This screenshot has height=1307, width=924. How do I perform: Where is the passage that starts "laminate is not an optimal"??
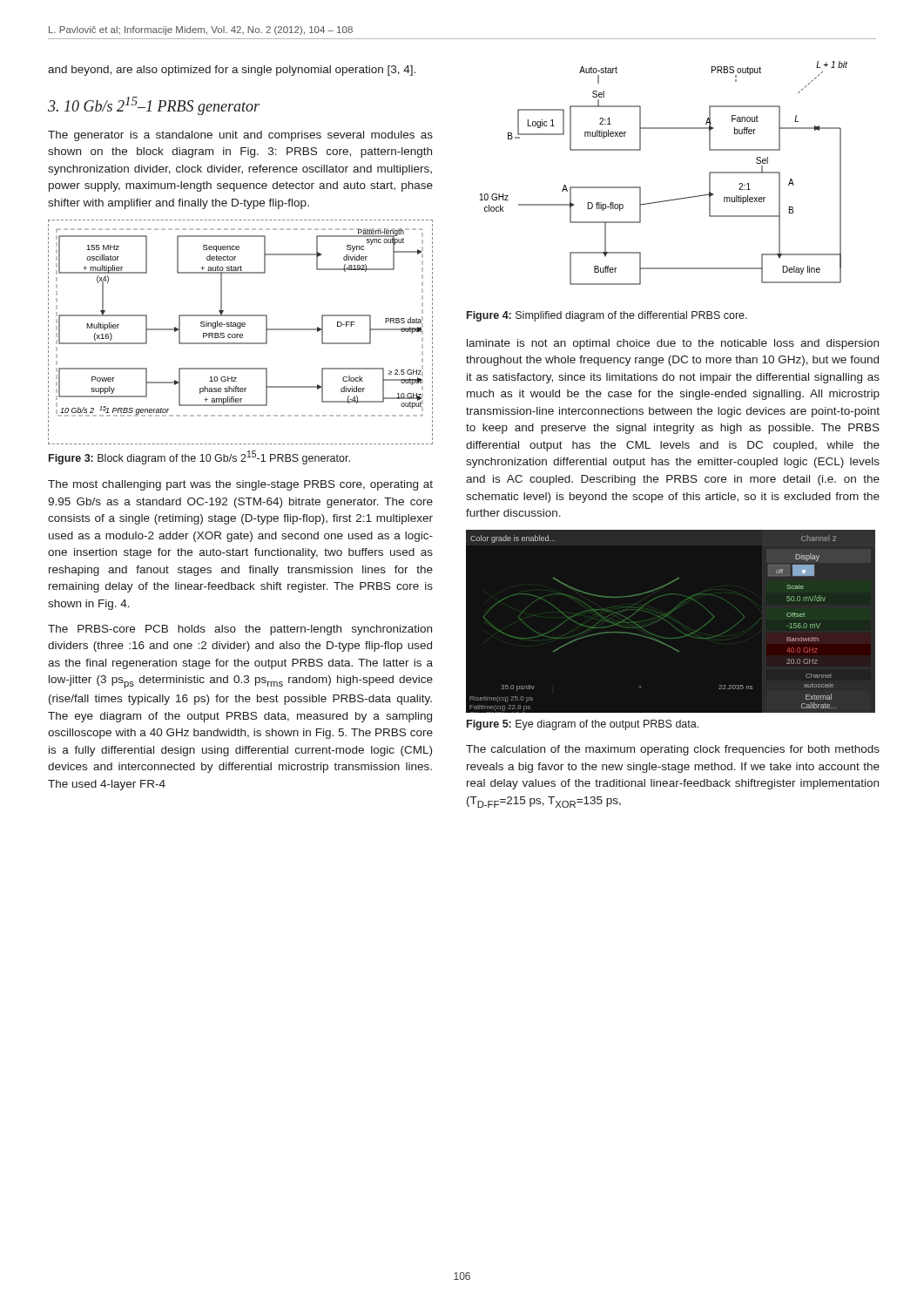(x=673, y=428)
